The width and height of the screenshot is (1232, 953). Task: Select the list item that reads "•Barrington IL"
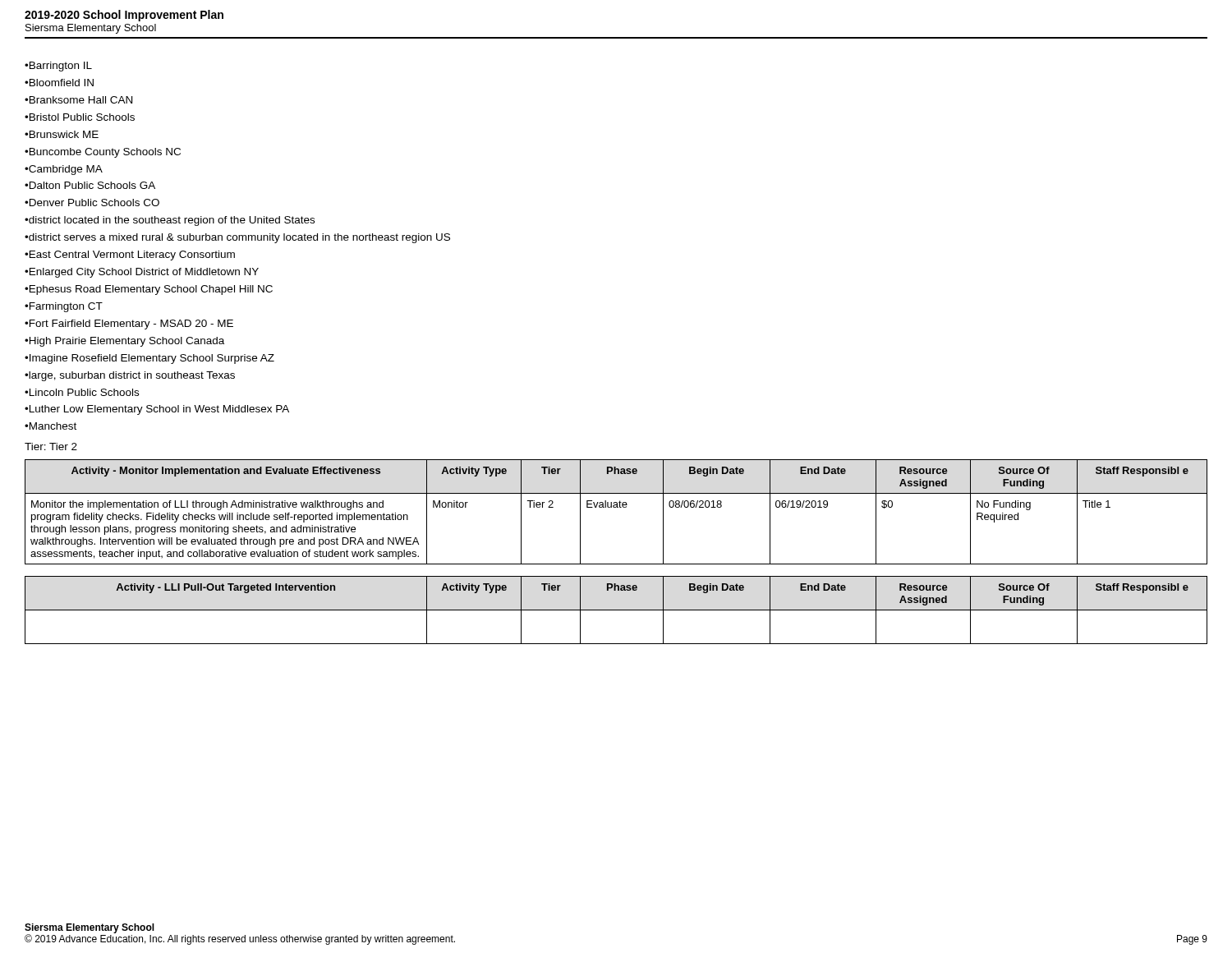pos(58,65)
